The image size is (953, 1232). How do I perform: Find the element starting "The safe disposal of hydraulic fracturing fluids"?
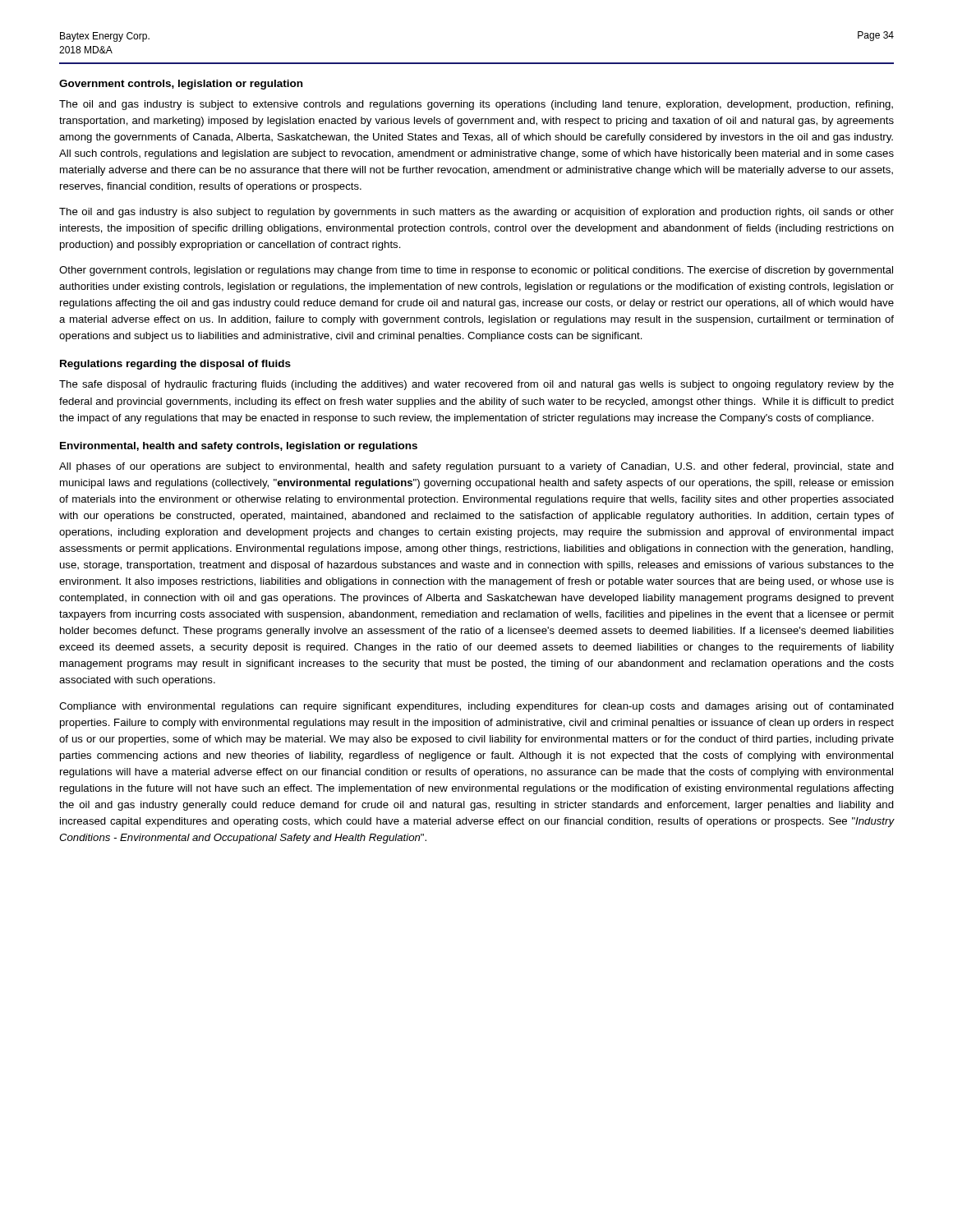(476, 401)
